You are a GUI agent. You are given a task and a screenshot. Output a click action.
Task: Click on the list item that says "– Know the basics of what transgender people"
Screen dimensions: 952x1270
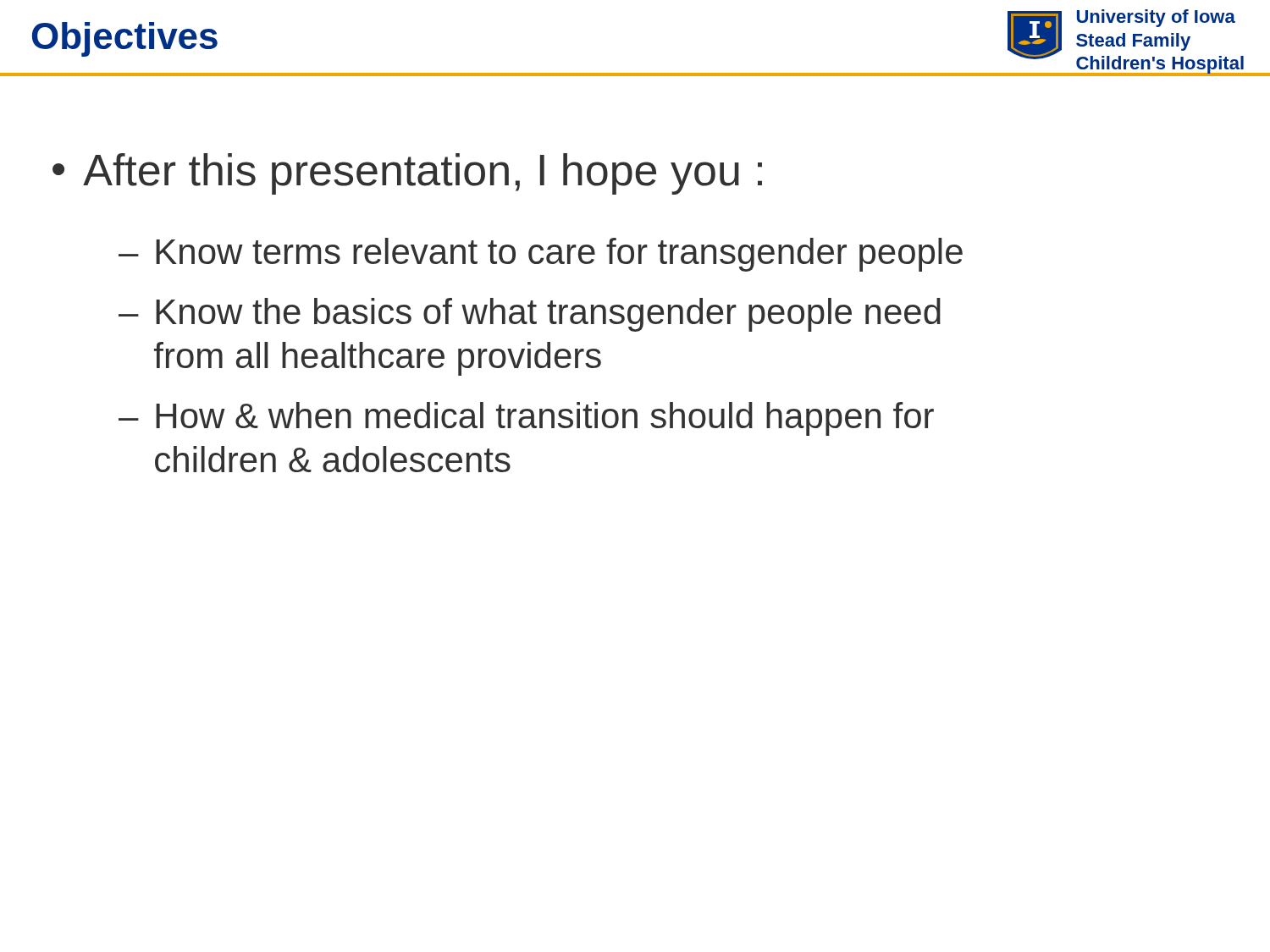point(530,335)
